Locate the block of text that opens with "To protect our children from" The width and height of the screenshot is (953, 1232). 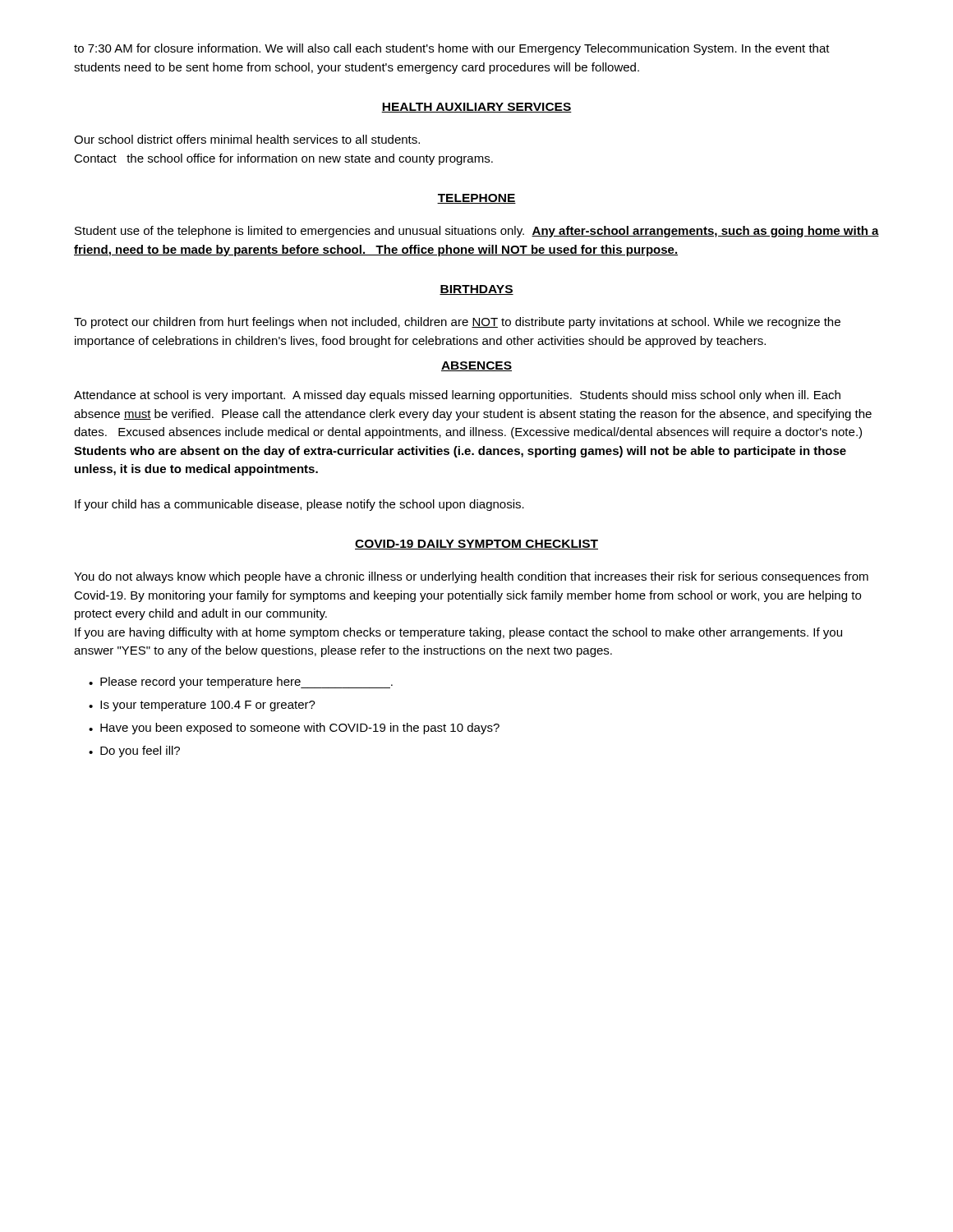pyautogui.click(x=457, y=331)
